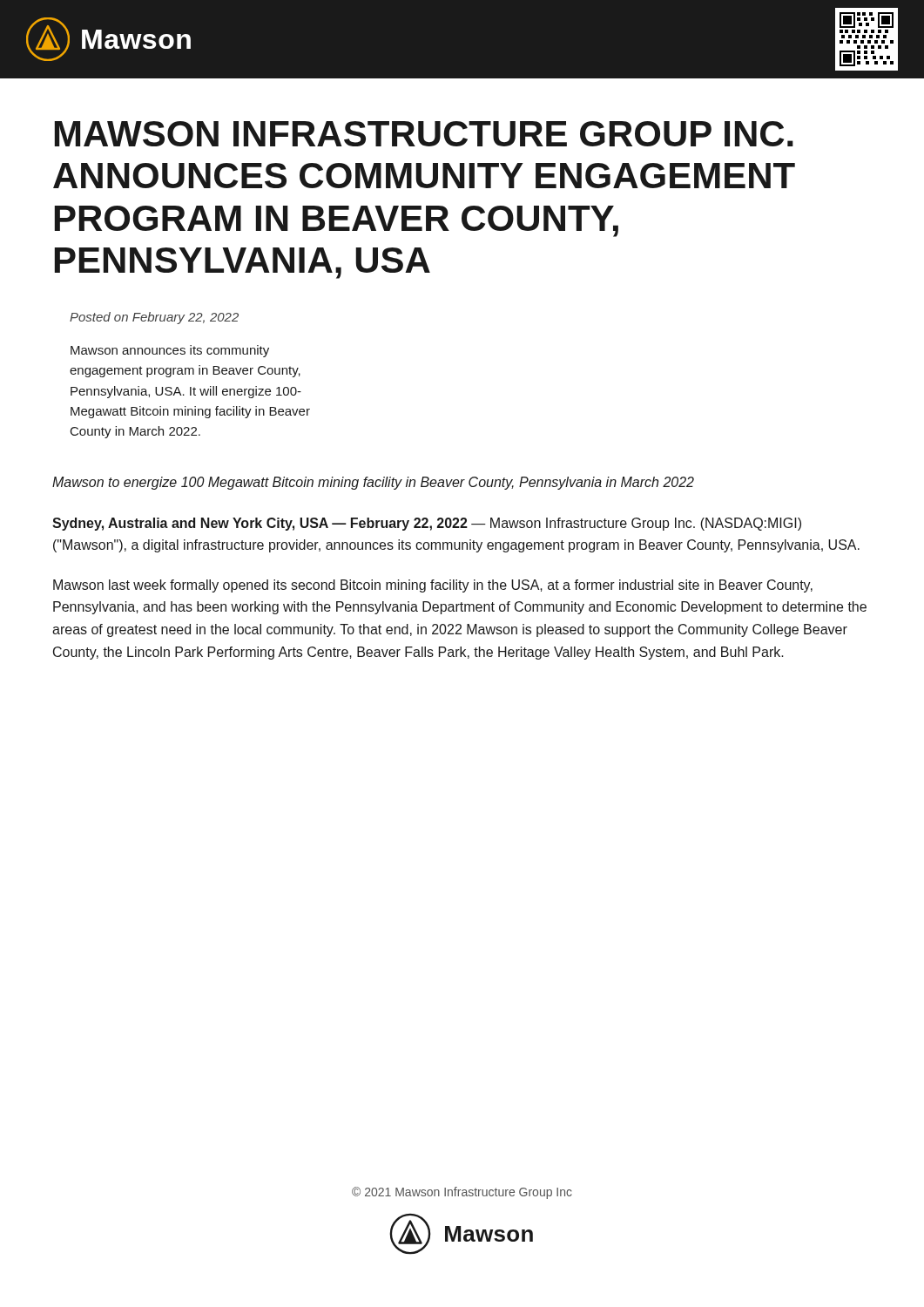
Task: Click on the text block with the text "Mawson last week formally opened its"
Action: click(x=460, y=618)
